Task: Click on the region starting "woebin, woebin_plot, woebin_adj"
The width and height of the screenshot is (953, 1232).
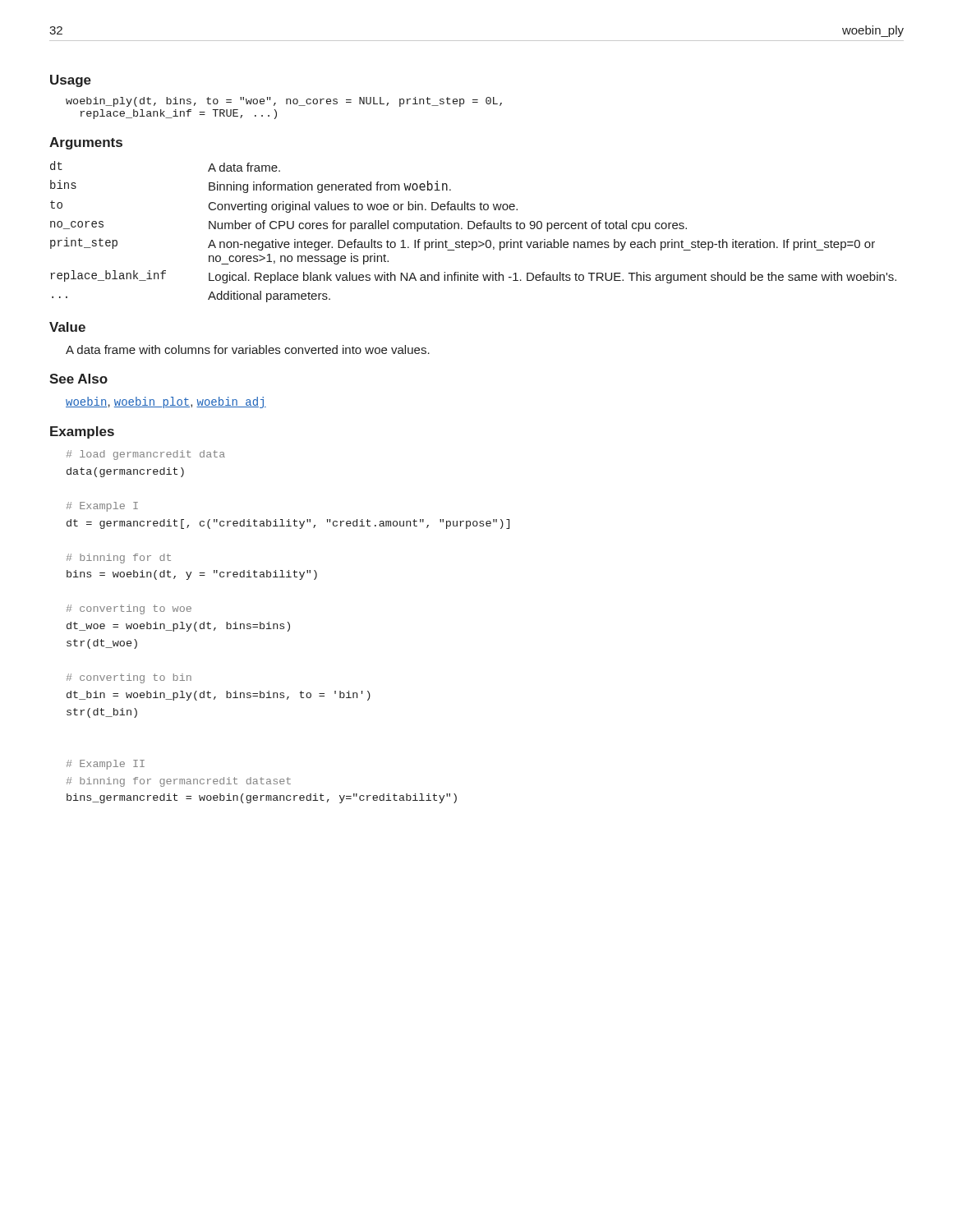Action: (166, 402)
